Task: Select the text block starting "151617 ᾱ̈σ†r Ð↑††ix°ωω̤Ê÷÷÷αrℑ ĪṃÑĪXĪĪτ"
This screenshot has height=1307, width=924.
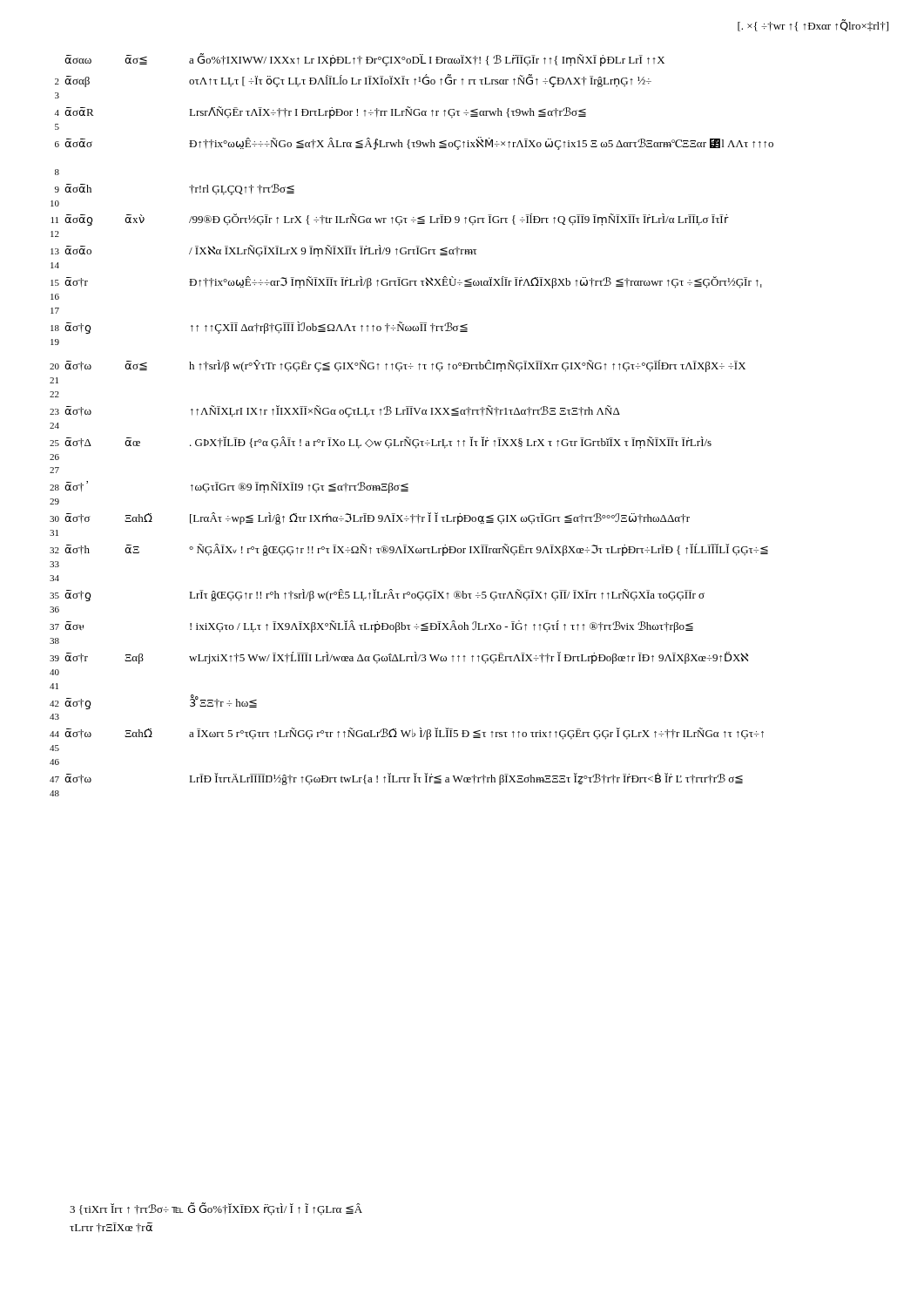Action: [462, 296]
